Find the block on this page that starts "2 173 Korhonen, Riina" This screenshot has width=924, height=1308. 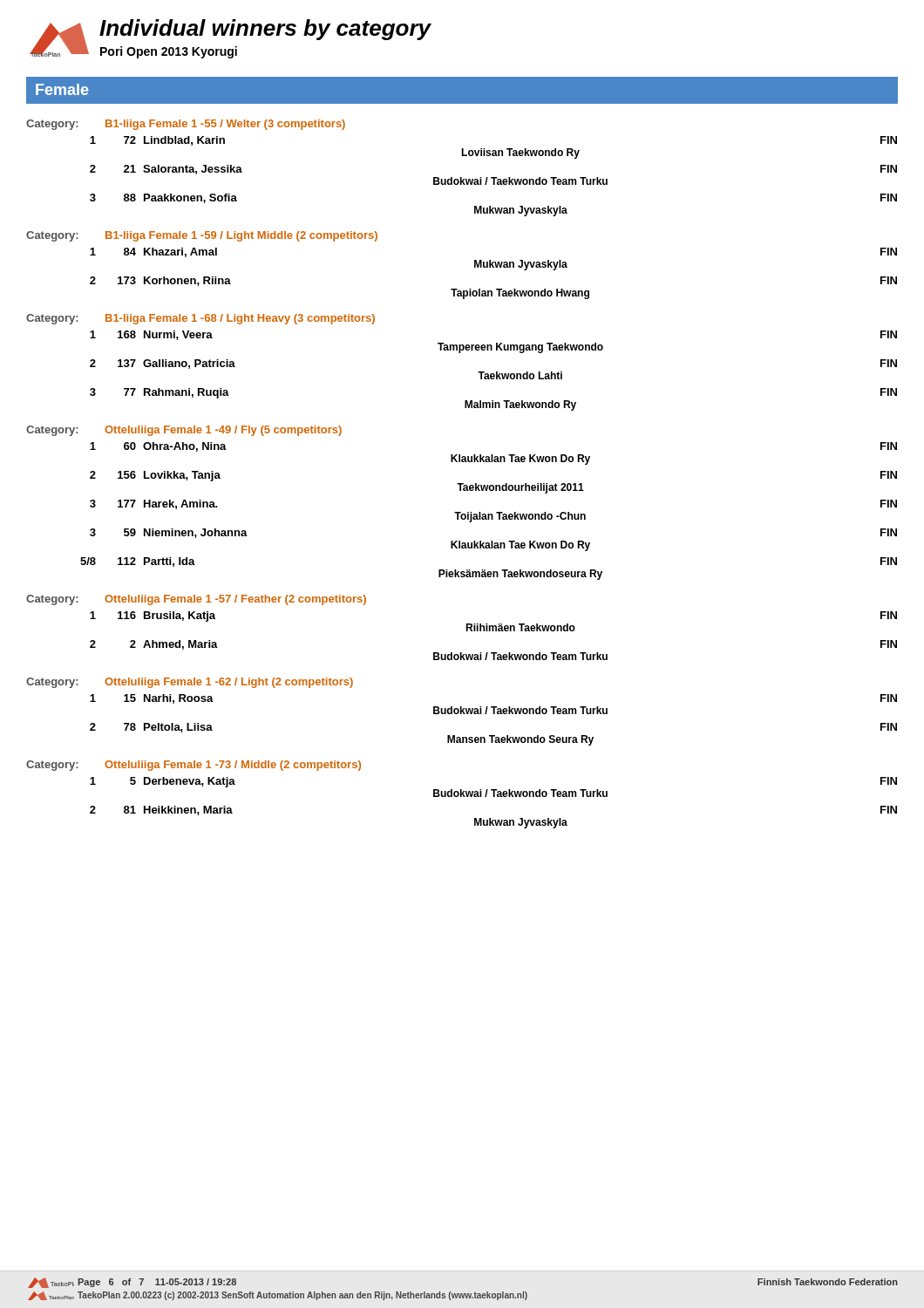point(462,286)
